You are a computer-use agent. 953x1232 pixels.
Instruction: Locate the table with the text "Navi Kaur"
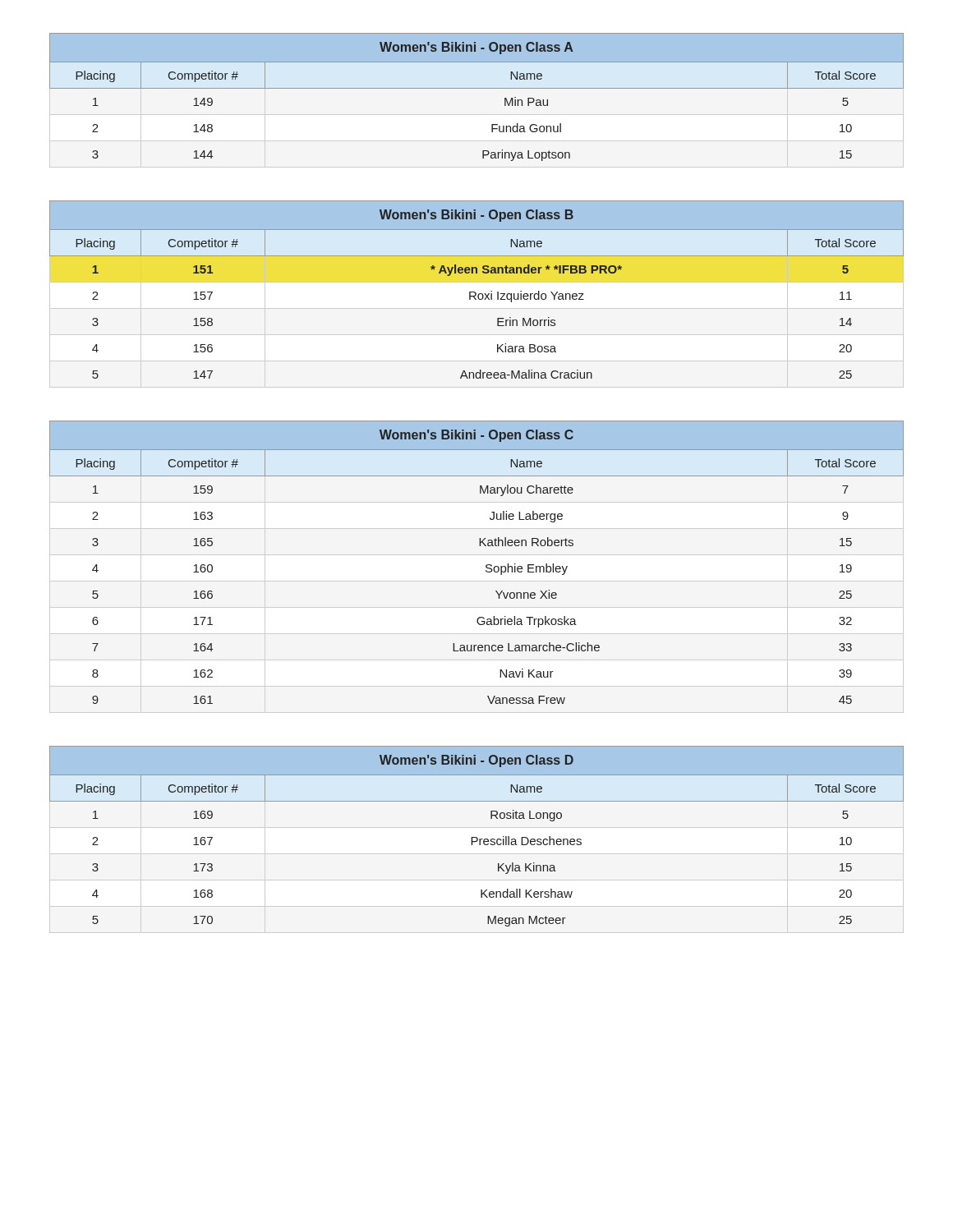476,567
